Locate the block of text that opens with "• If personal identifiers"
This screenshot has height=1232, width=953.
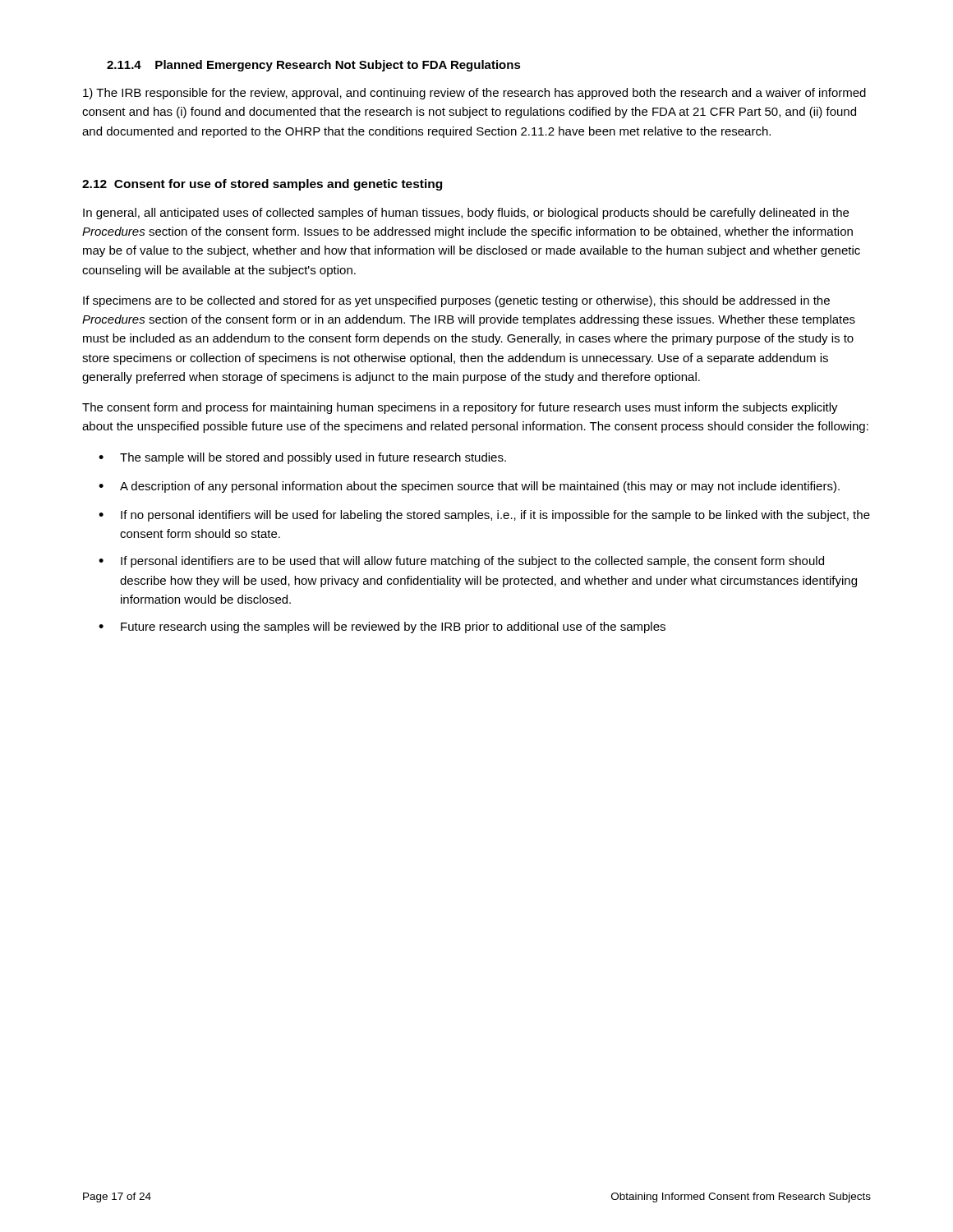tap(485, 580)
